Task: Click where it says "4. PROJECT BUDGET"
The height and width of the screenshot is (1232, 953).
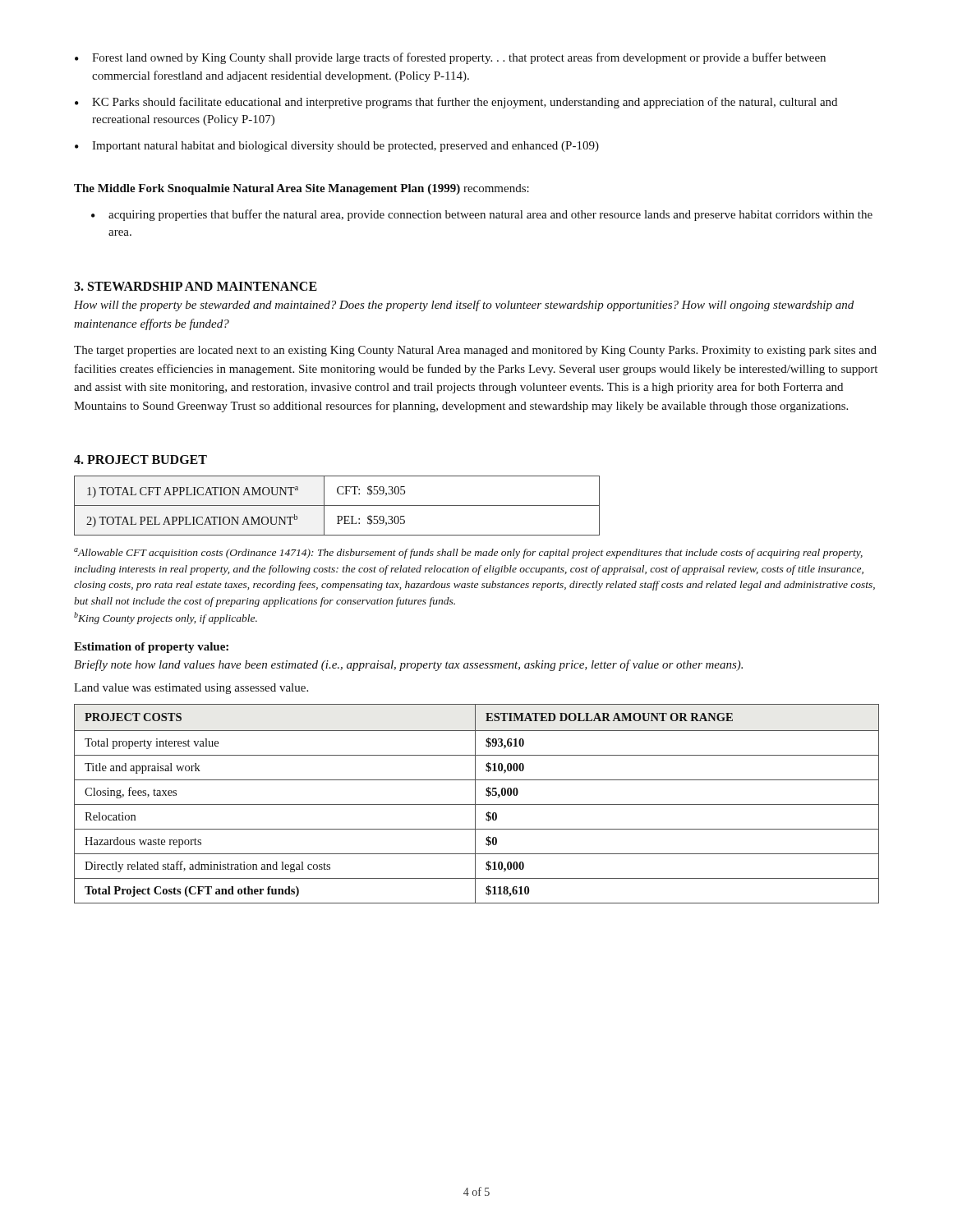Action: 140,460
